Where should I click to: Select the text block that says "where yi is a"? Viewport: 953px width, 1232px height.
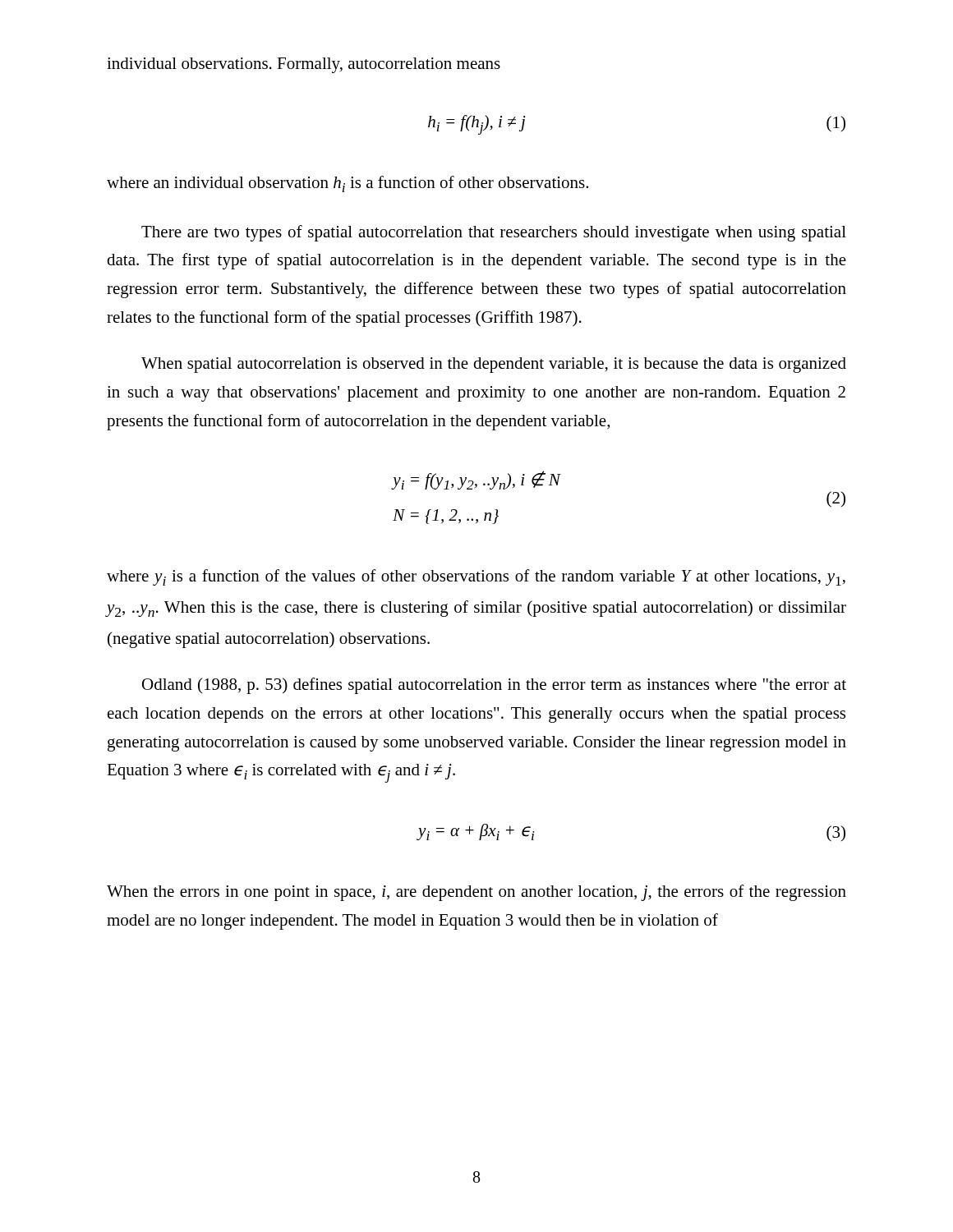pyautogui.click(x=476, y=607)
